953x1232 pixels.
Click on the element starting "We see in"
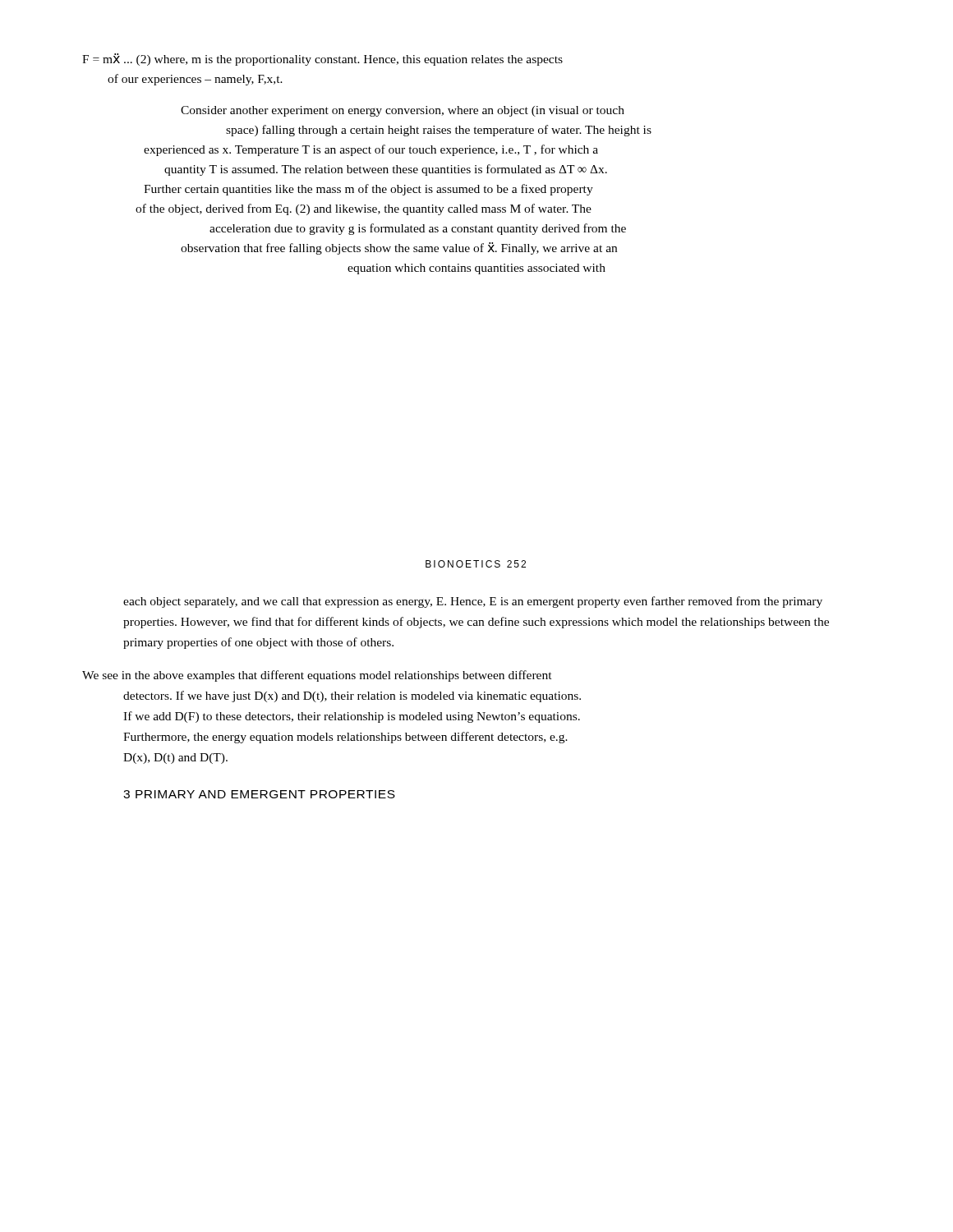point(476,717)
